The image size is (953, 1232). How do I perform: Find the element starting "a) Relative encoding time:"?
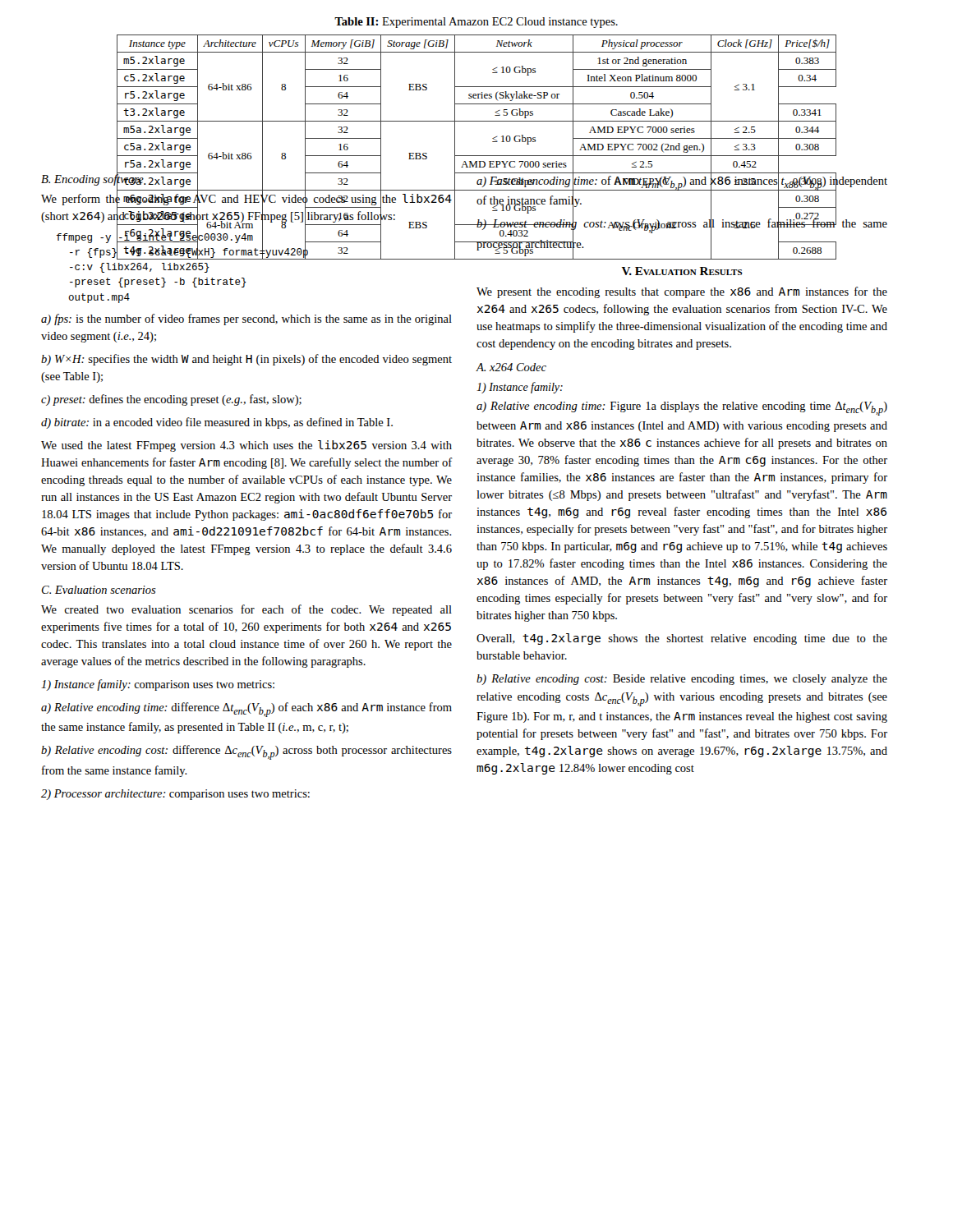(x=682, y=587)
